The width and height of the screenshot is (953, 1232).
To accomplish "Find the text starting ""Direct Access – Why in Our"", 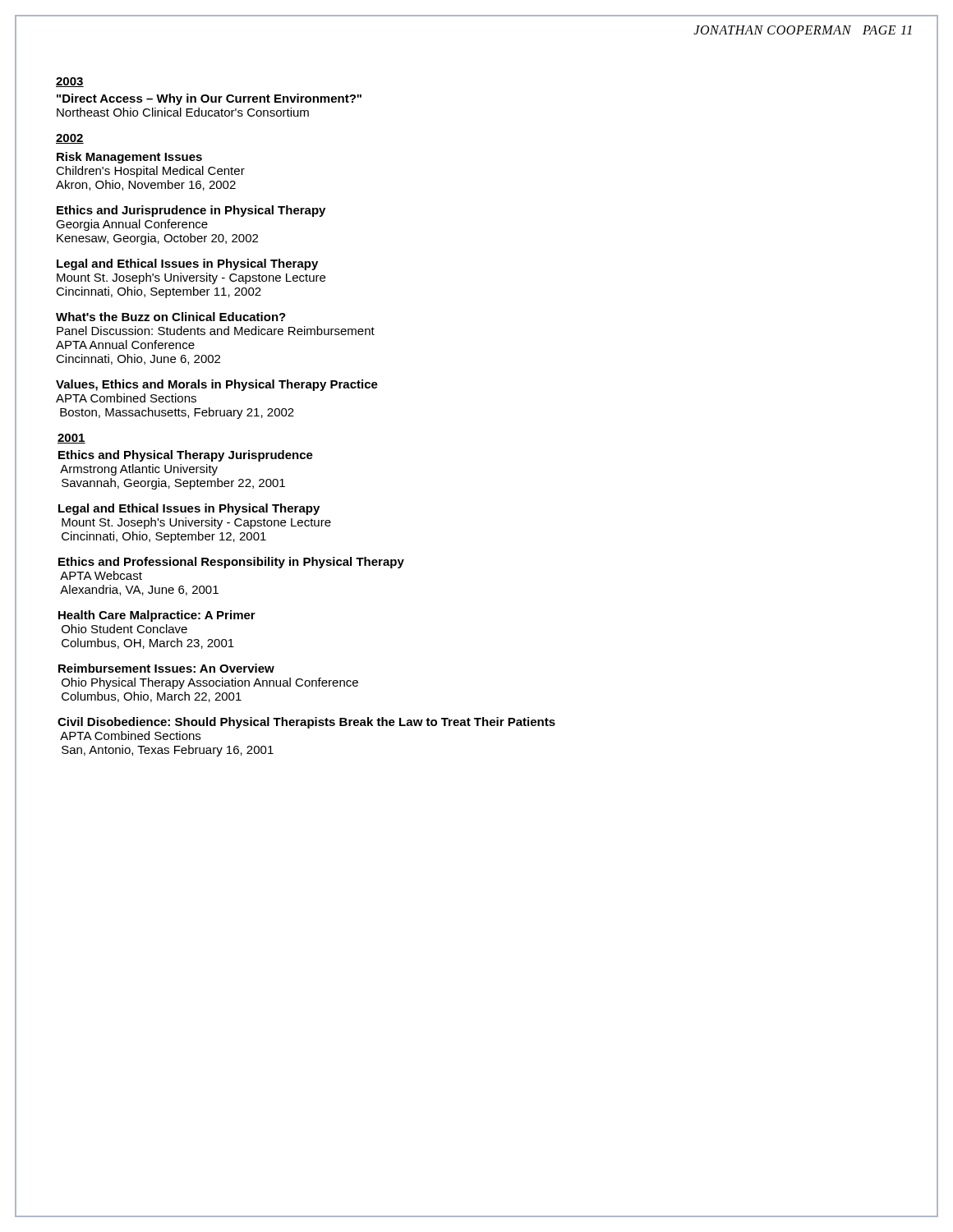I will click(x=209, y=105).
